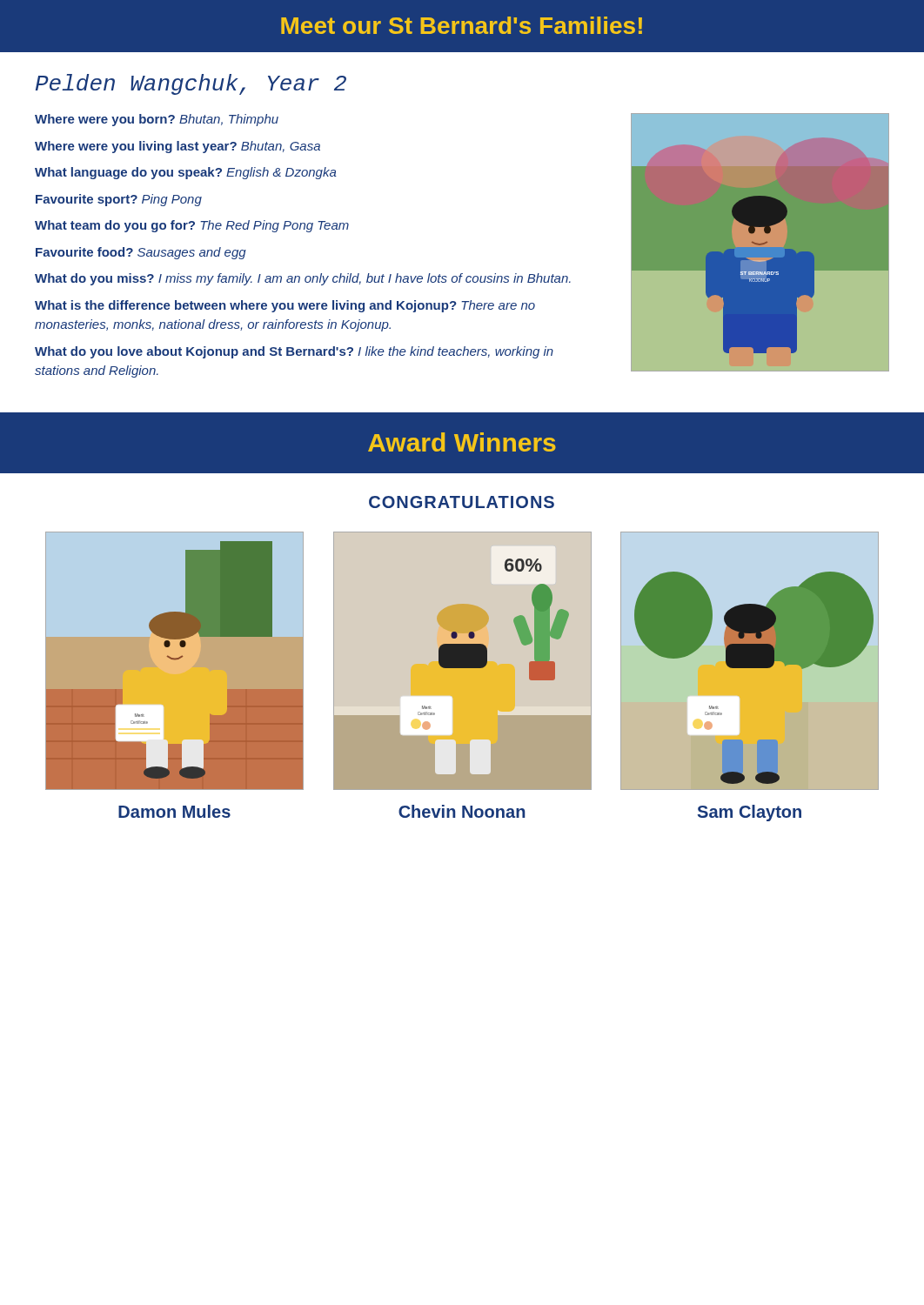This screenshot has height=1305, width=924.
Task: Select the passage starting "Damon Mules"
Action: click(x=174, y=811)
